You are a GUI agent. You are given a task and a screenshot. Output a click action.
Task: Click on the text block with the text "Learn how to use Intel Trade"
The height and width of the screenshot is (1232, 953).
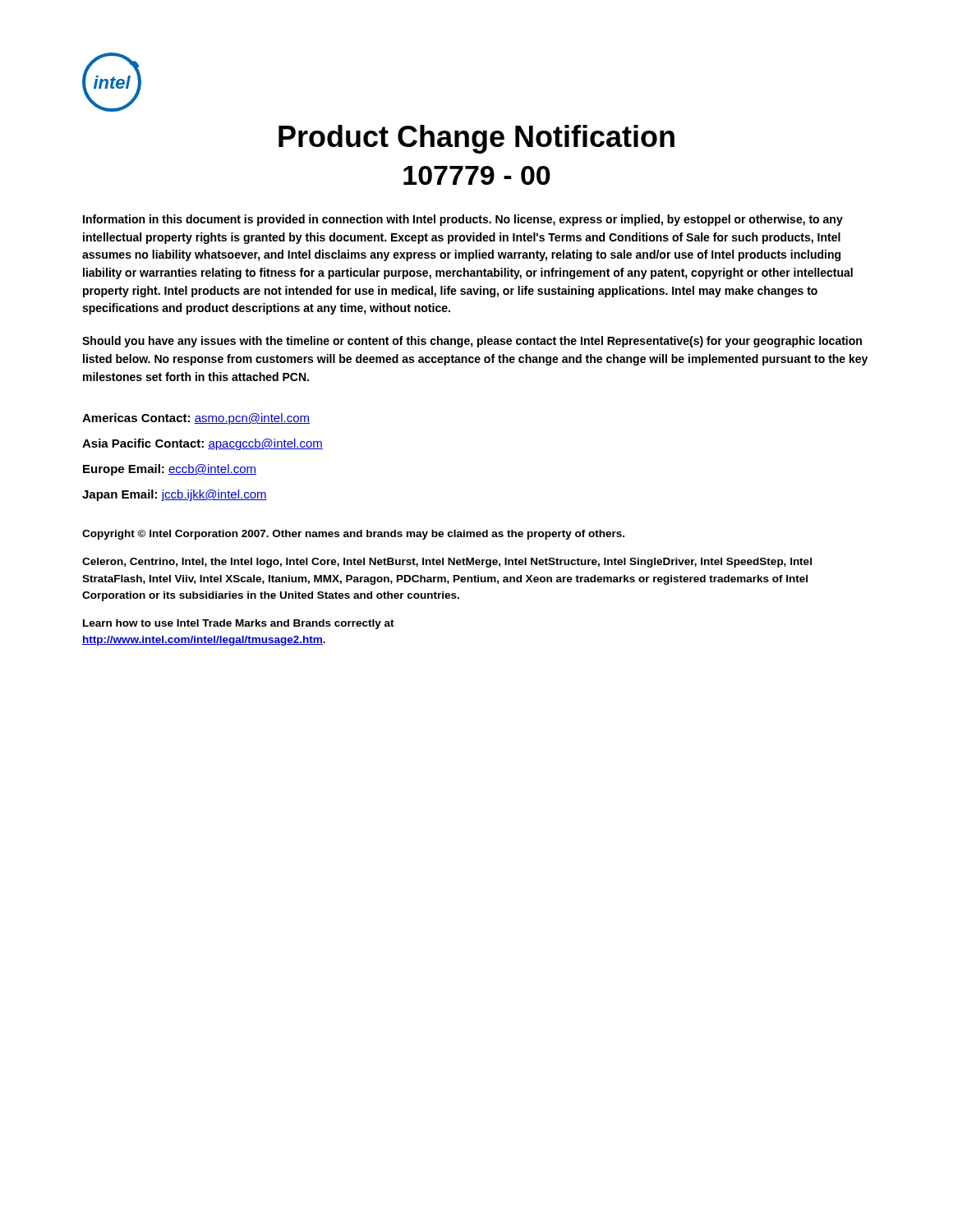coord(238,631)
